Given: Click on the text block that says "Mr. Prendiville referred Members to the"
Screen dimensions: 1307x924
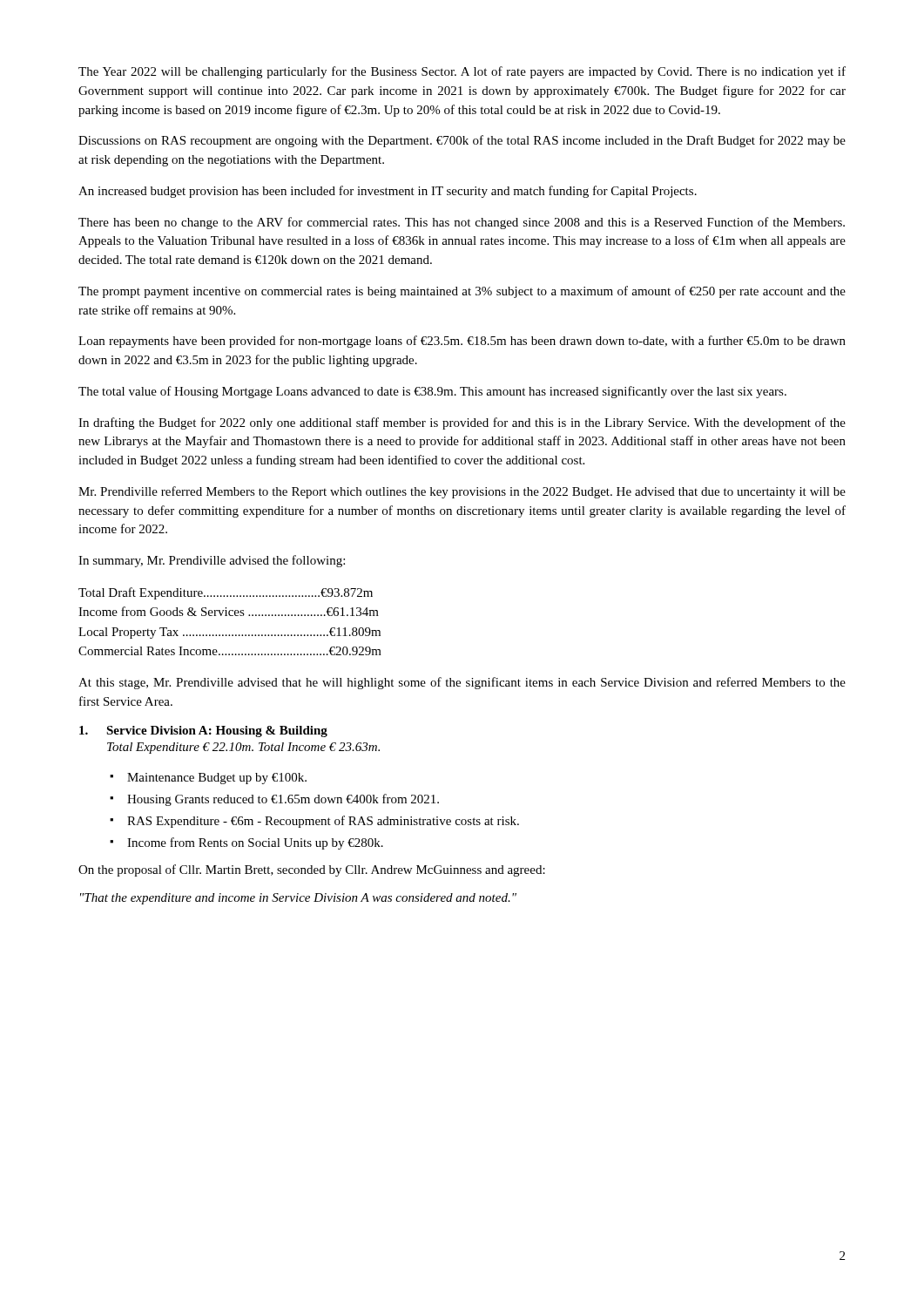Looking at the screenshot, I should pos(462,511).
